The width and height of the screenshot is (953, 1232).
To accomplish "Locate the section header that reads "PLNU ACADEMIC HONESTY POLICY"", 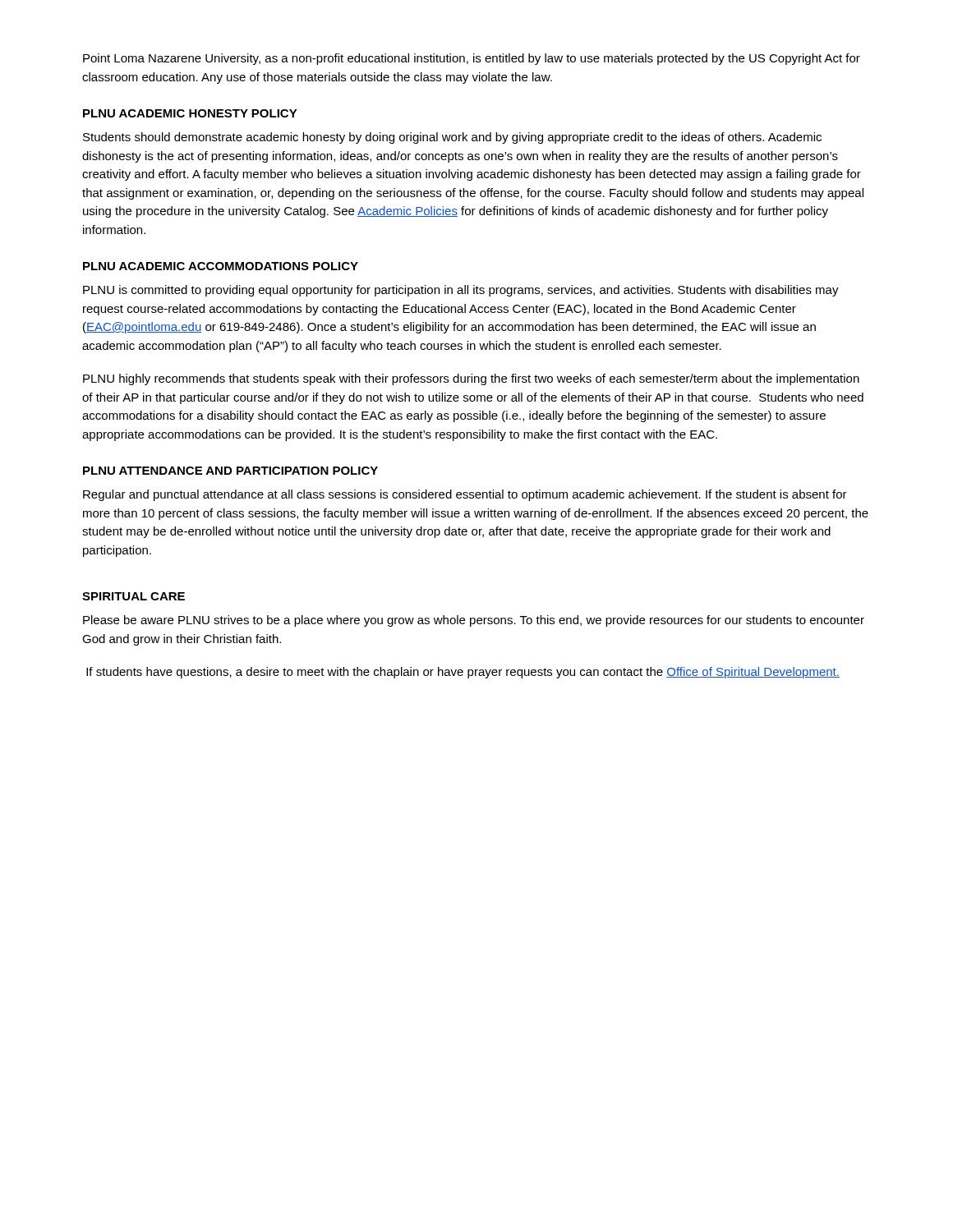I will [x=190, y=113].
